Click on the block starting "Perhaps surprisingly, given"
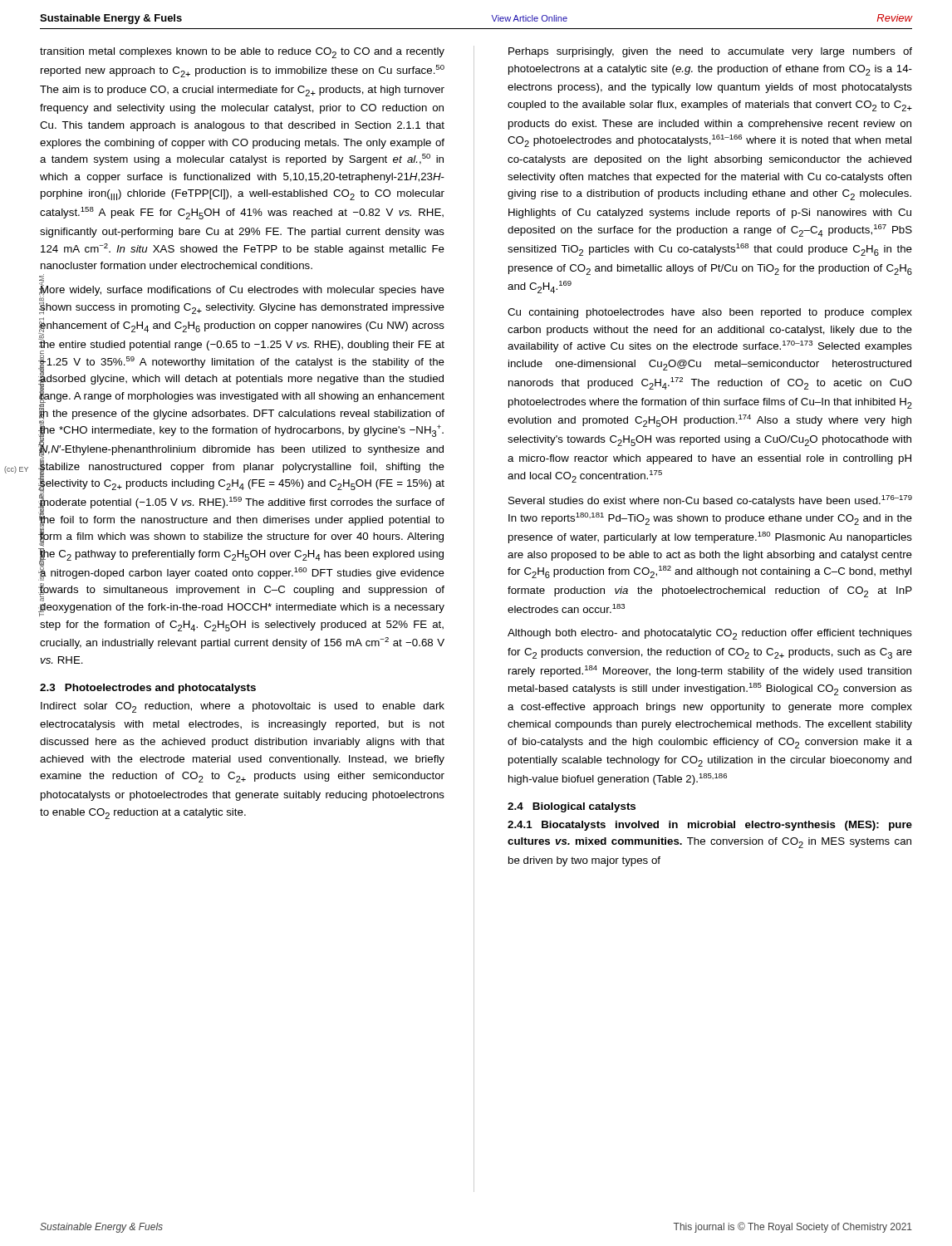This screenshot has height=1246, width=952. click(710, 170)
